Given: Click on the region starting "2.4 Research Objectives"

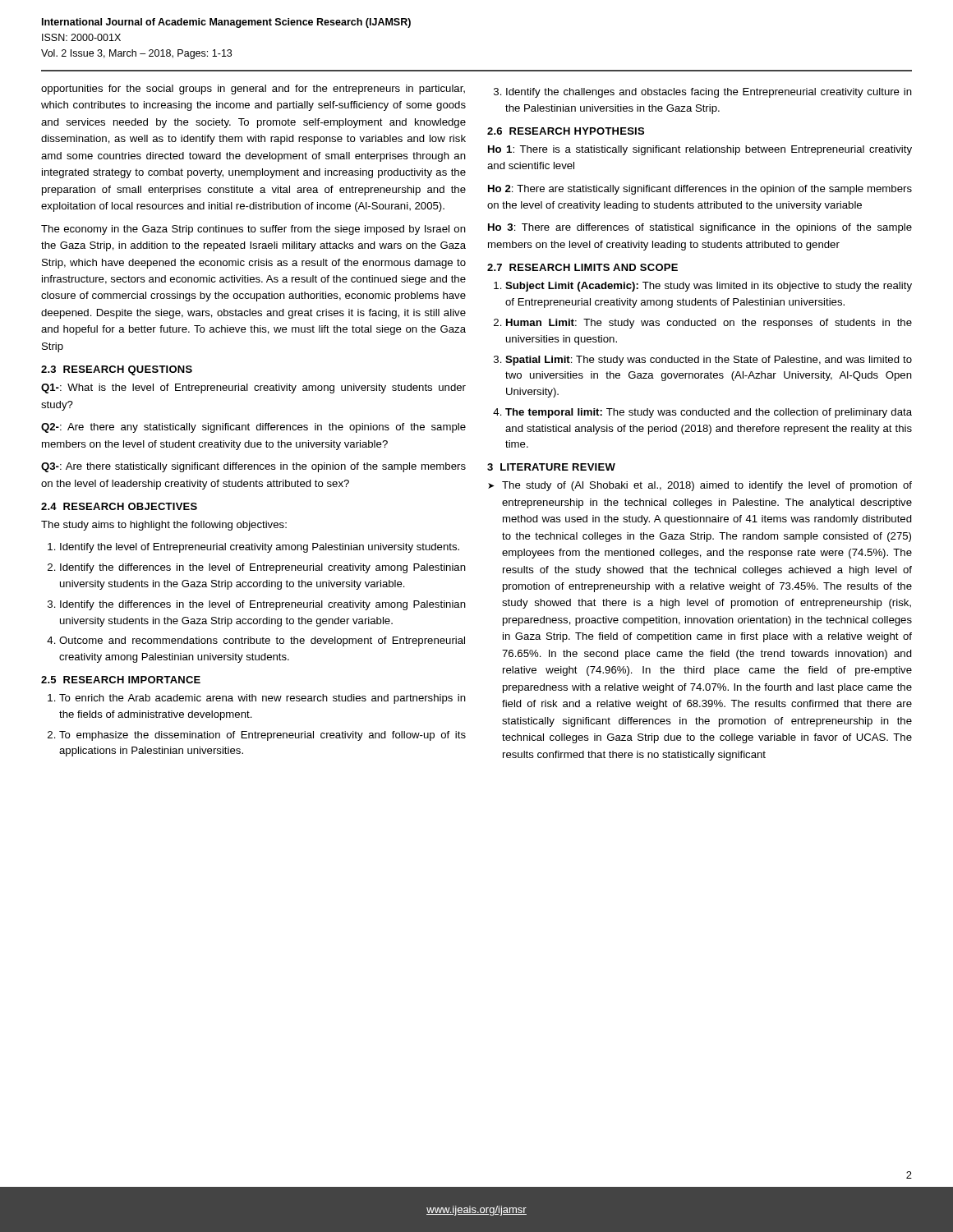Looking at the screenshot, I should (119, 506).
